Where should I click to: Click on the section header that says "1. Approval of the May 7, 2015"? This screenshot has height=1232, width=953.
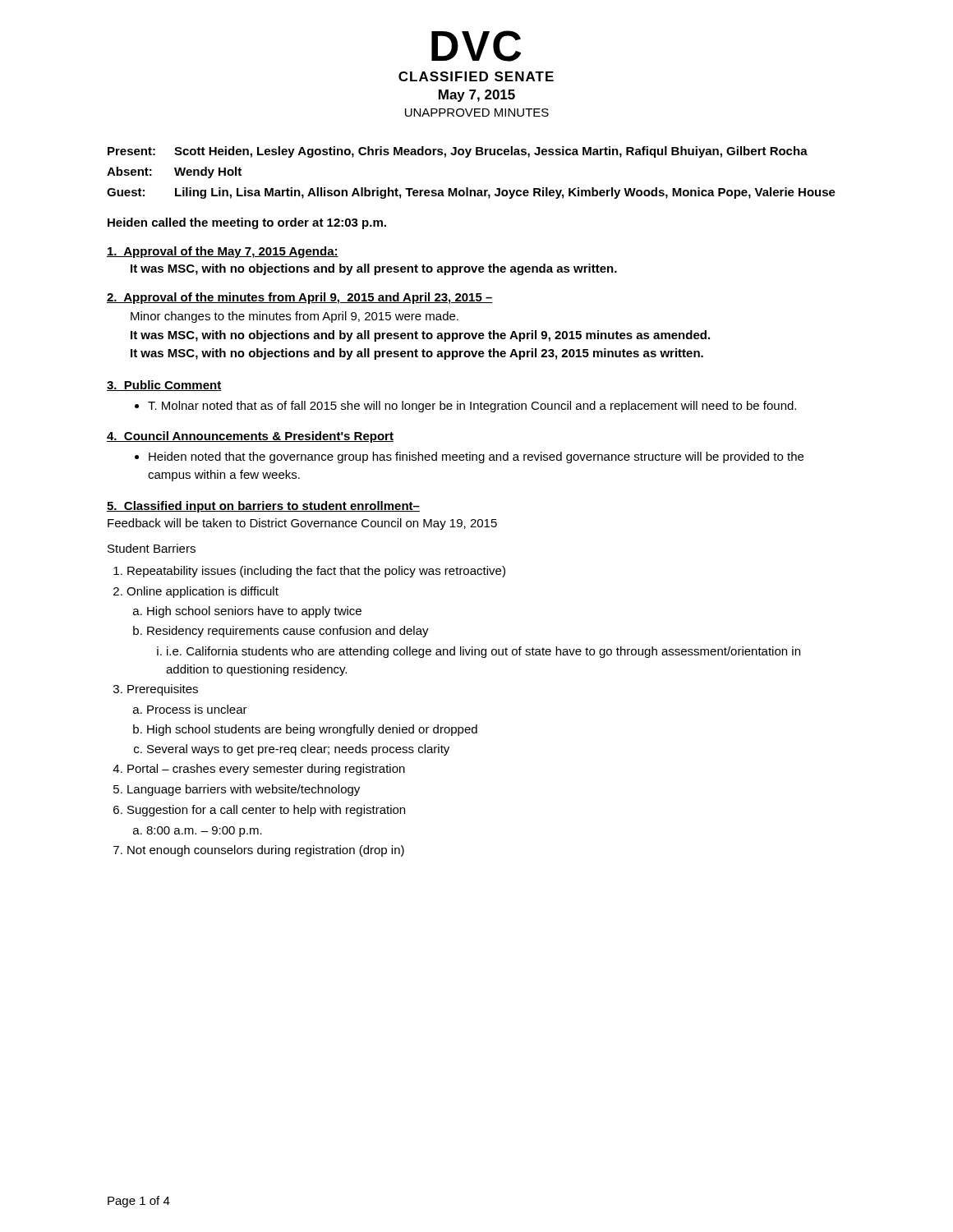click(222, 251)
